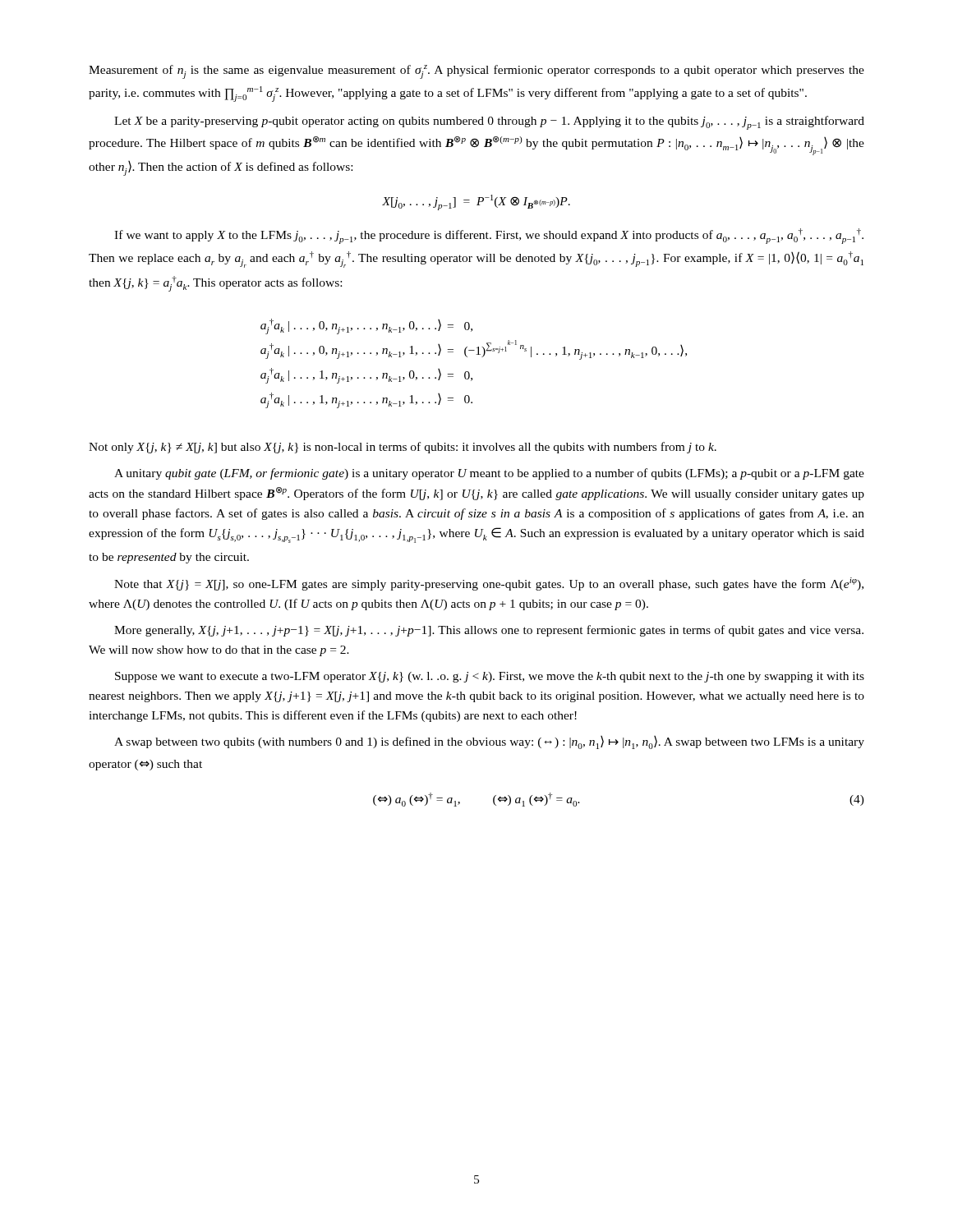Image resolution: width=953 pixels, height=1232 pixels.
Task: Select the region starting "Measurement of nj is the same as eigenvalue"
Action: pyautogui.click(x=476, y=81)
